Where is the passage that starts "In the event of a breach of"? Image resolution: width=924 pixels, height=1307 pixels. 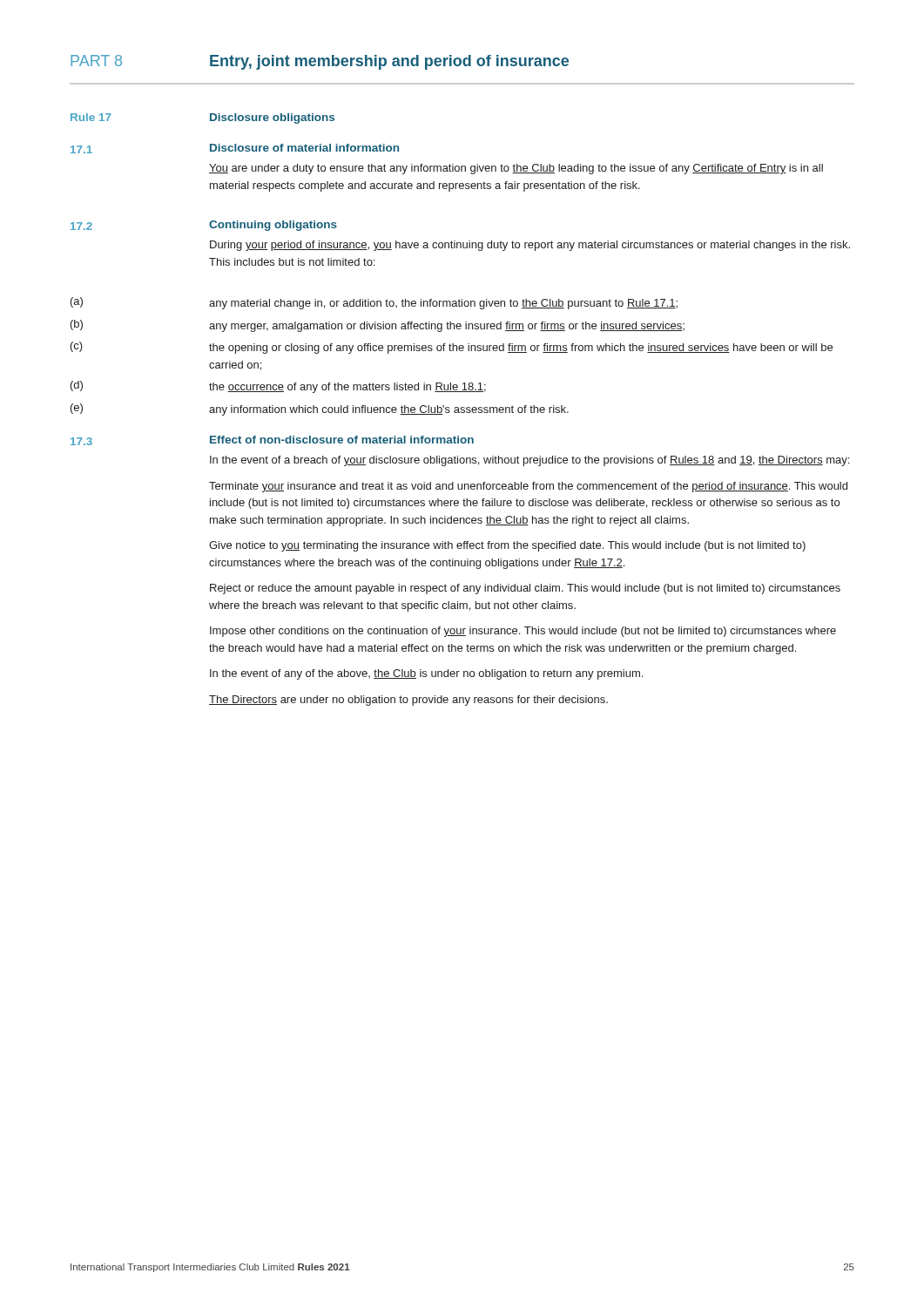[x=530, y=460]
